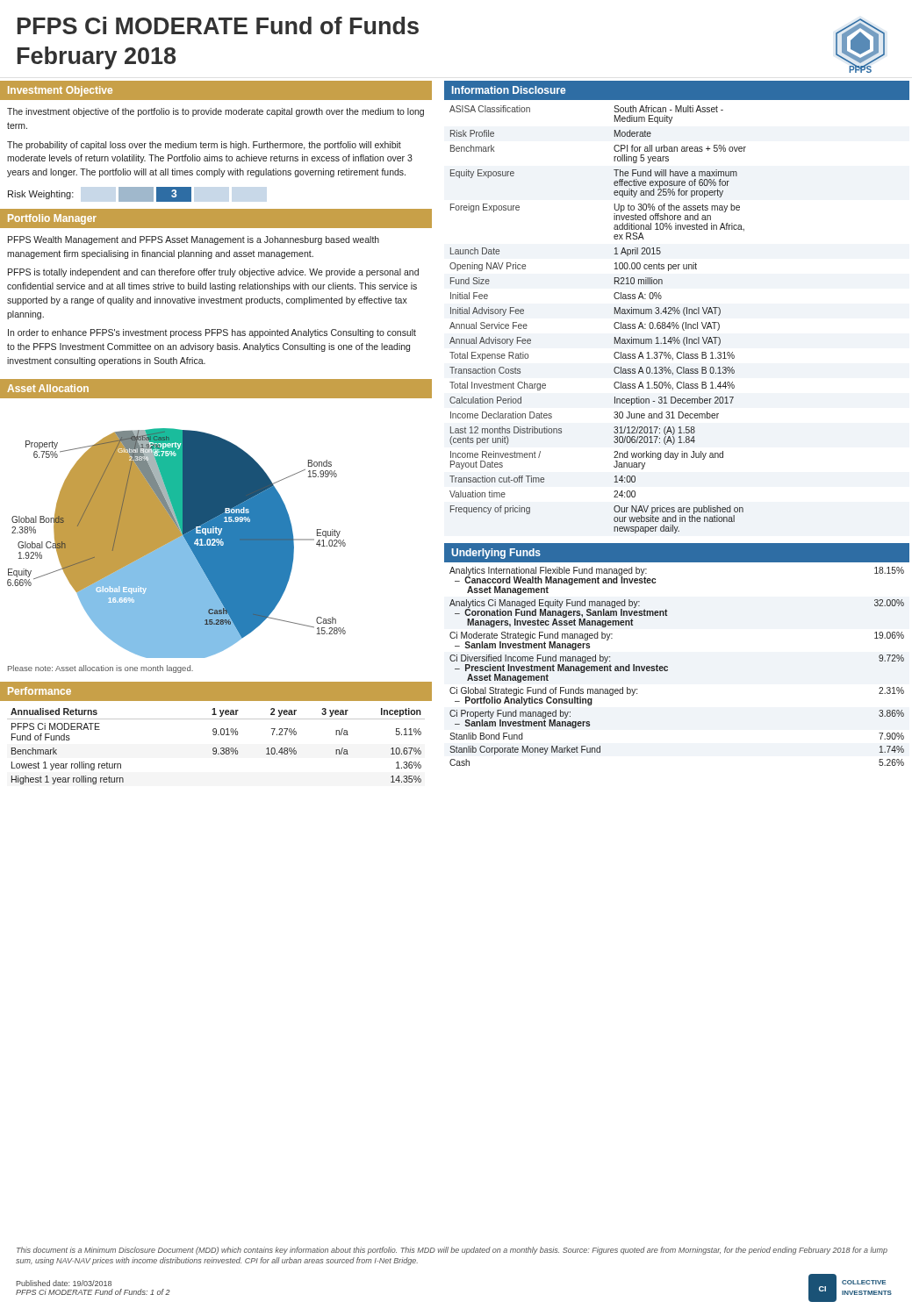Click the title that begins "PFPS Ci MODERATE Fund of Funds February"
912x1316 pixels.
(x=218, y=42)
